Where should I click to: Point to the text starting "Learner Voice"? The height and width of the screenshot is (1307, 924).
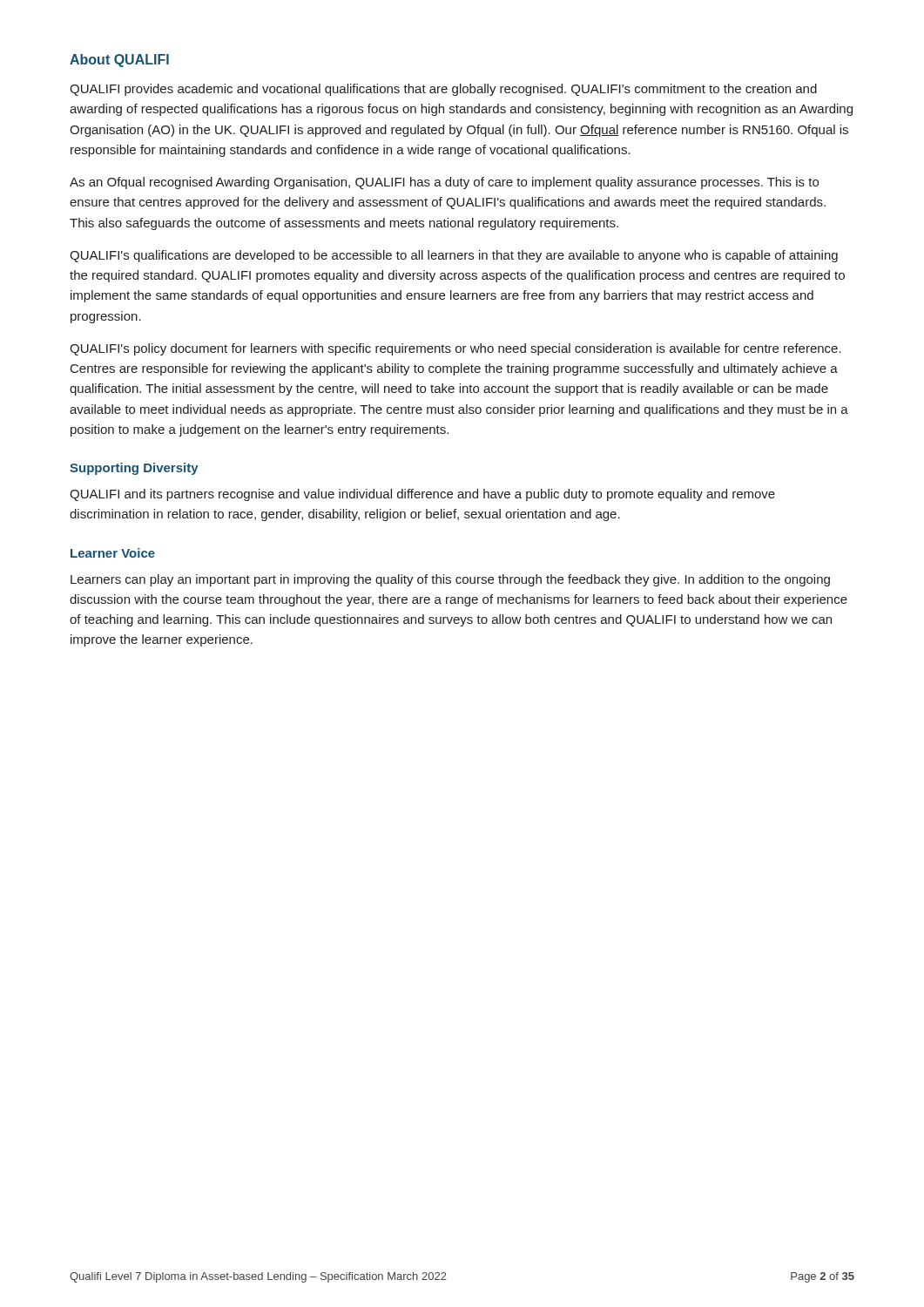tap(112, 552)
